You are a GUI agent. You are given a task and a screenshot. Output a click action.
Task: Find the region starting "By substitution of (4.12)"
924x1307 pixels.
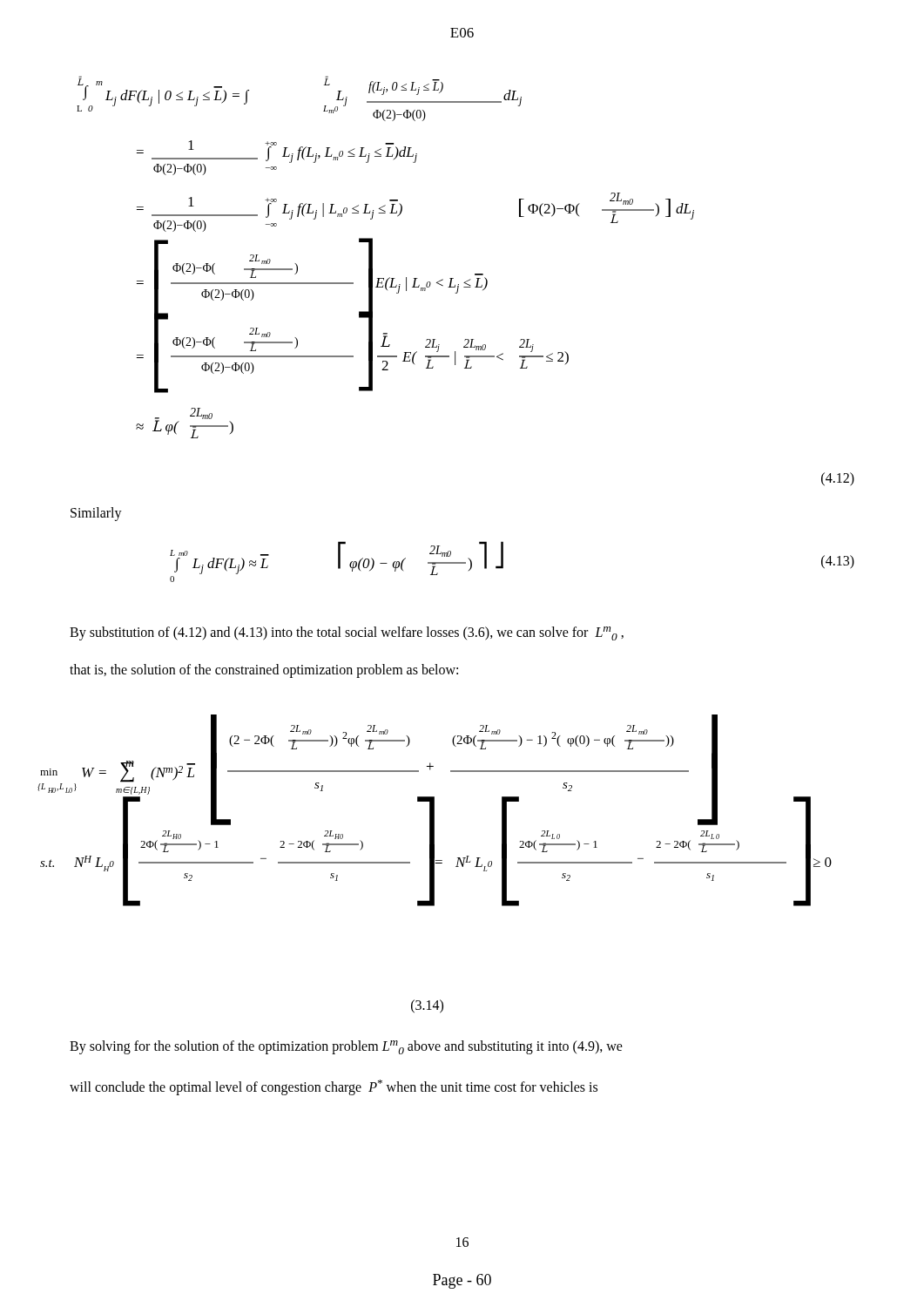(x=347, y=632)
